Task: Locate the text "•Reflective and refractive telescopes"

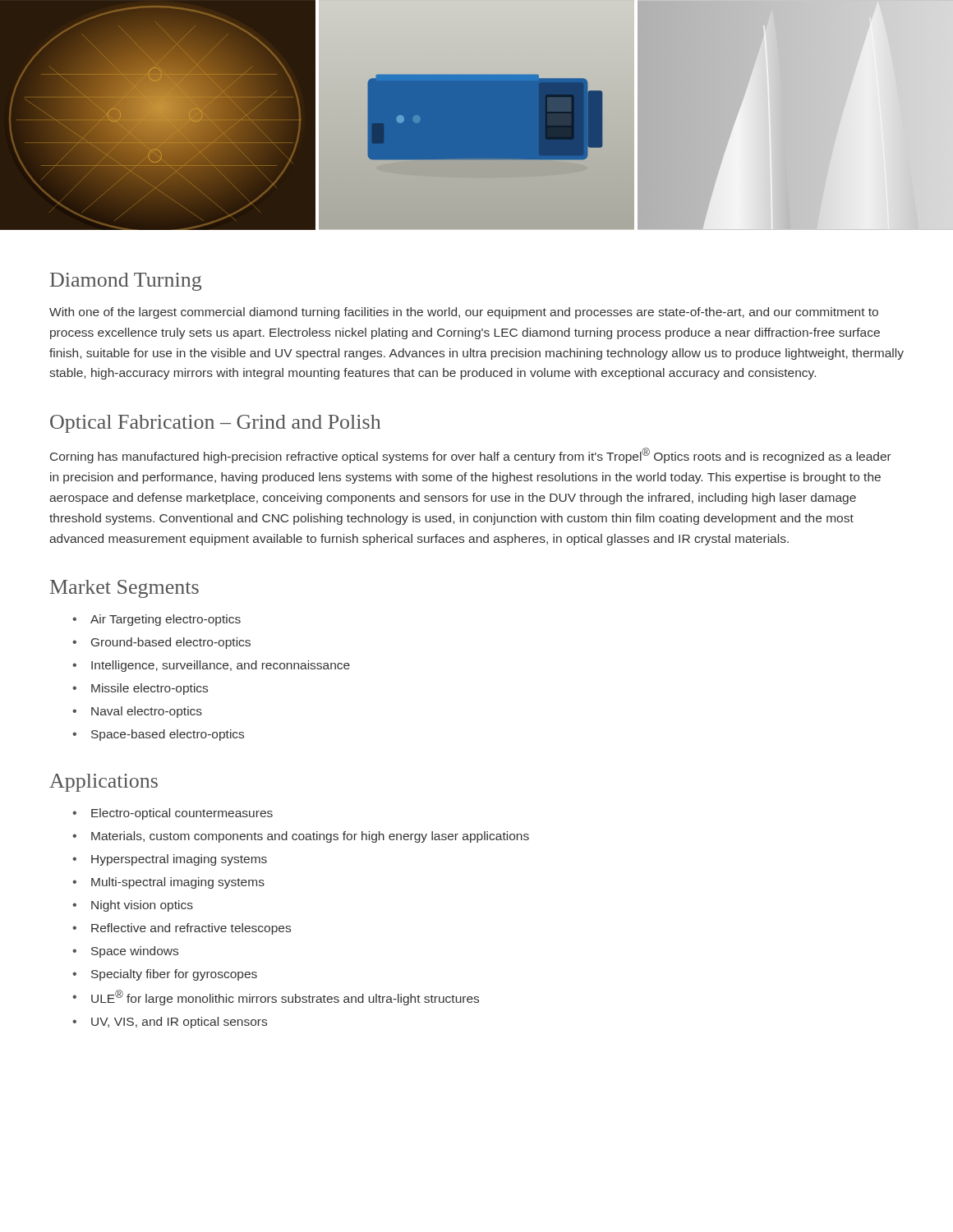Action: pos(182,929)
